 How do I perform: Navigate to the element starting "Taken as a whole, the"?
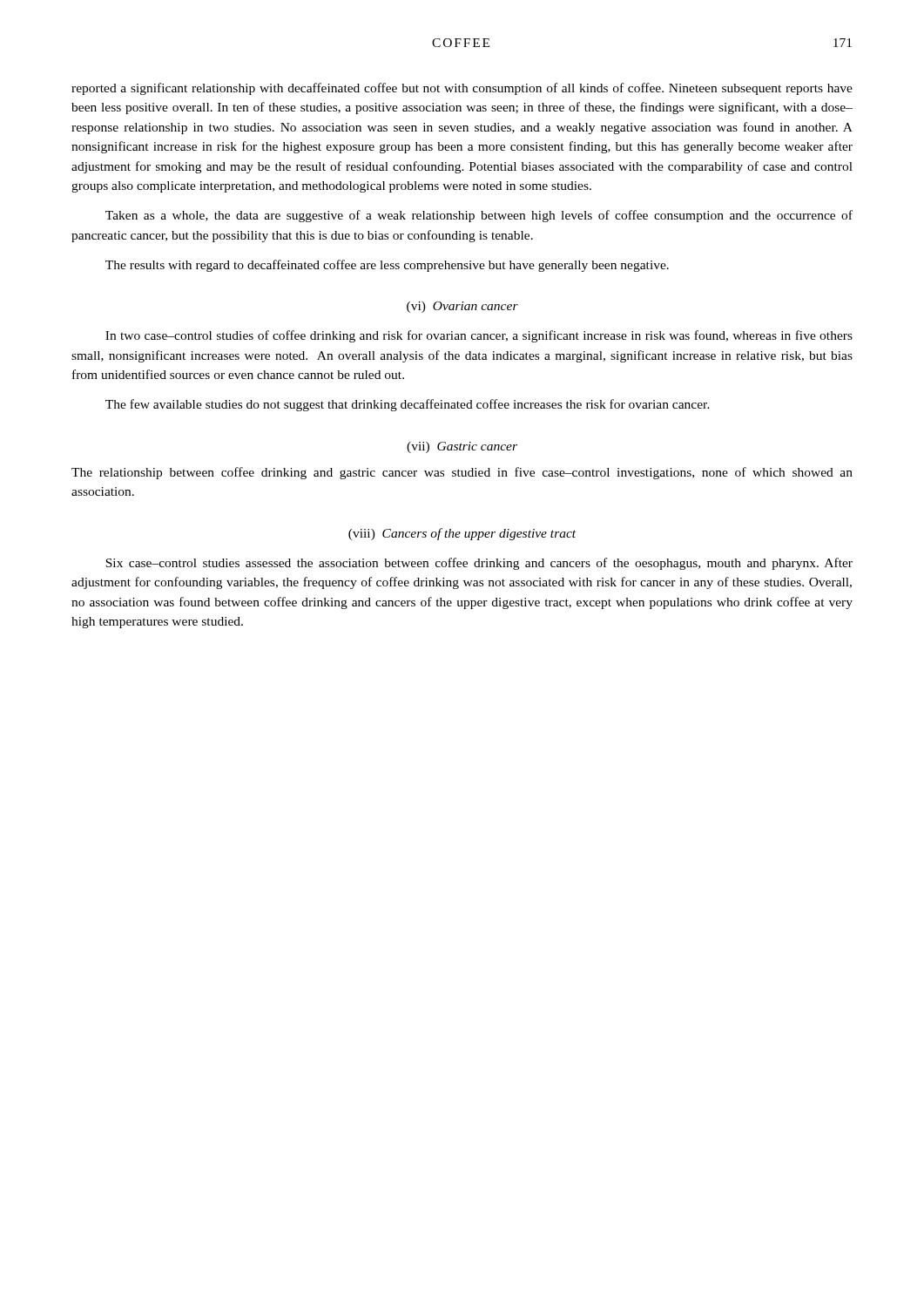pyautogui.click(x=462, y=225)
